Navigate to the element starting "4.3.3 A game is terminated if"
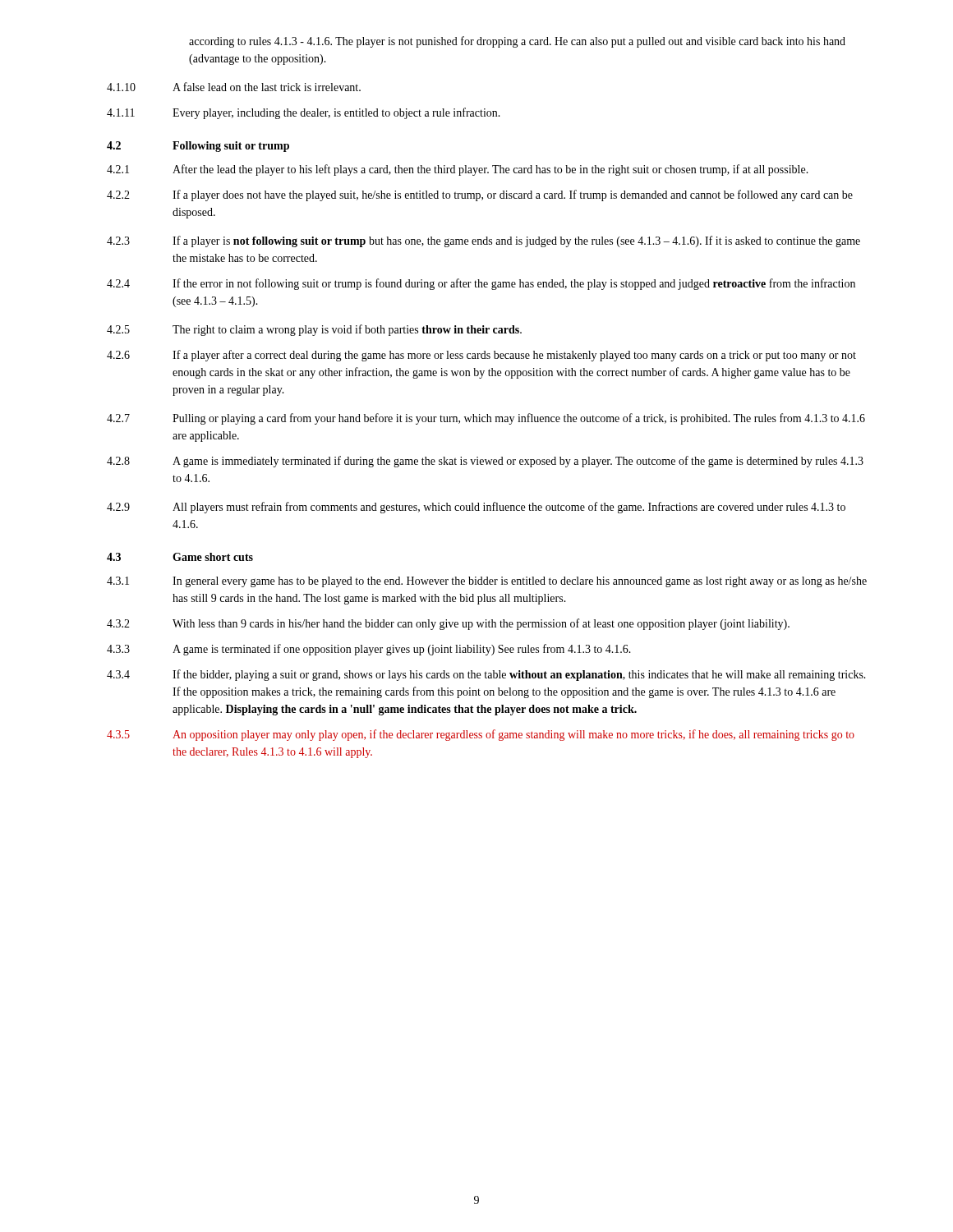Image resolution: width=953 pixels, height=1232 pixels. click(x=489, y=649)
